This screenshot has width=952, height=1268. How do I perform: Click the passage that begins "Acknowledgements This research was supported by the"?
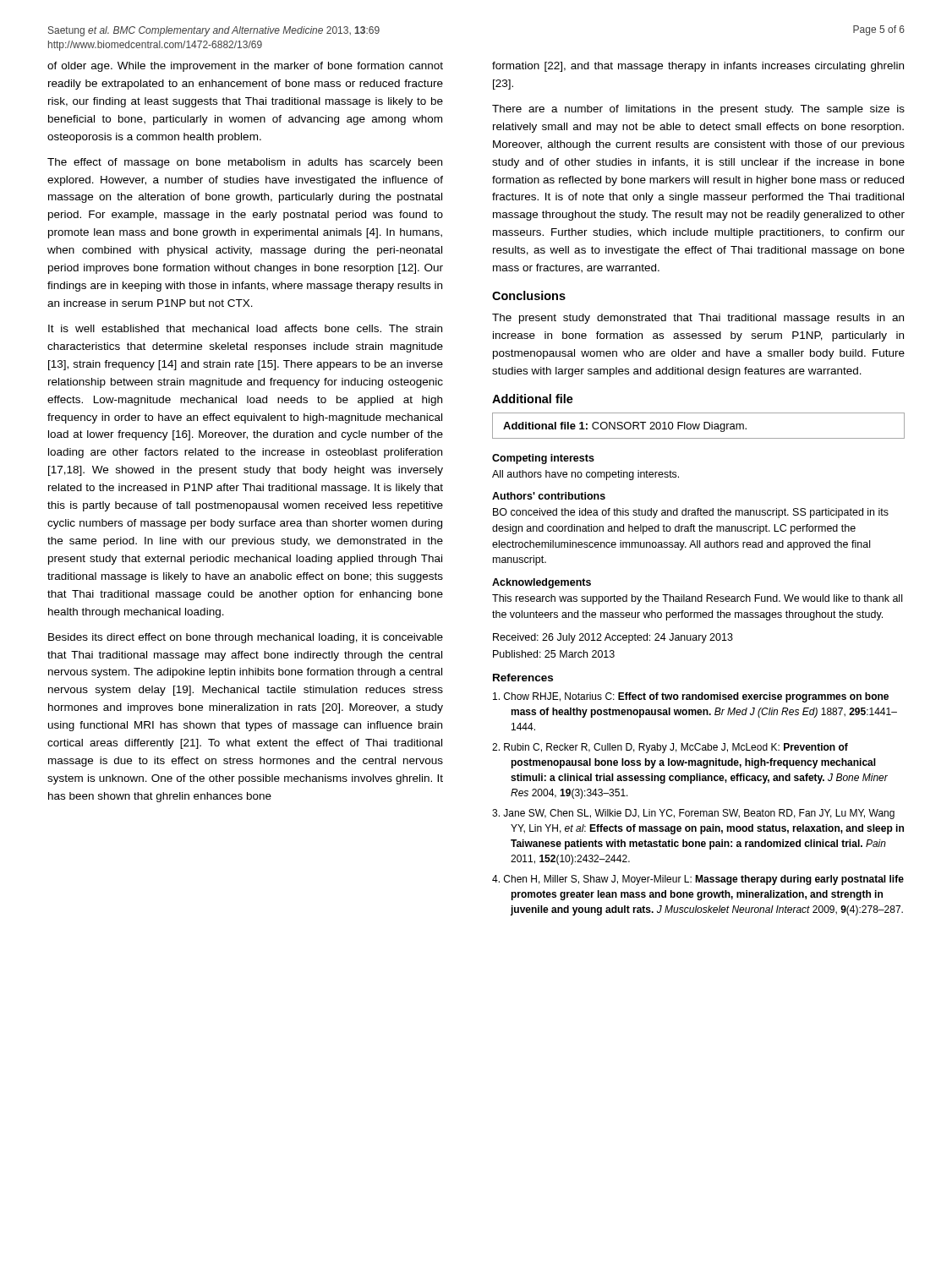(x=697, y=598)
